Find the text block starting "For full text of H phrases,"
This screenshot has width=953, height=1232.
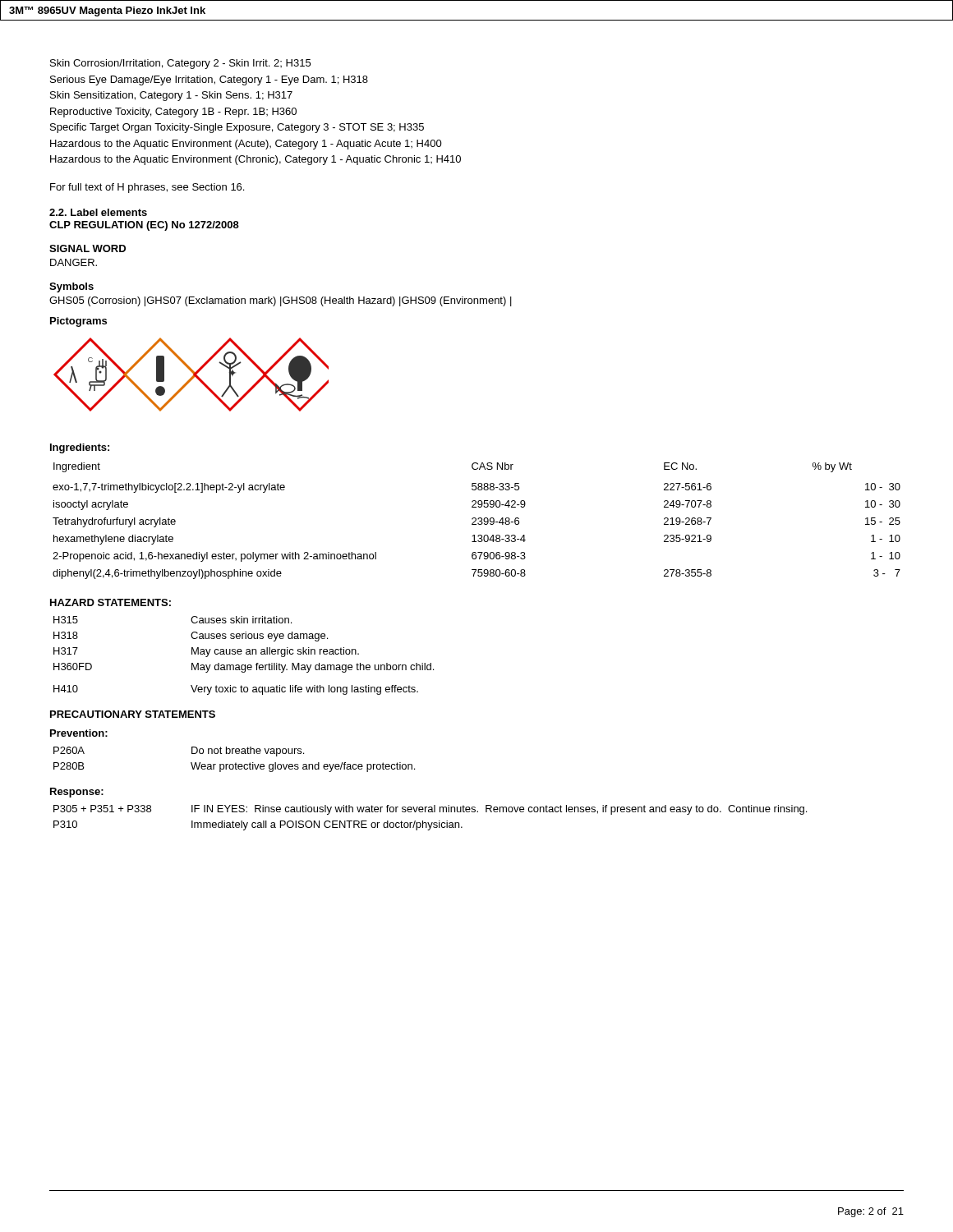point(147,186)
